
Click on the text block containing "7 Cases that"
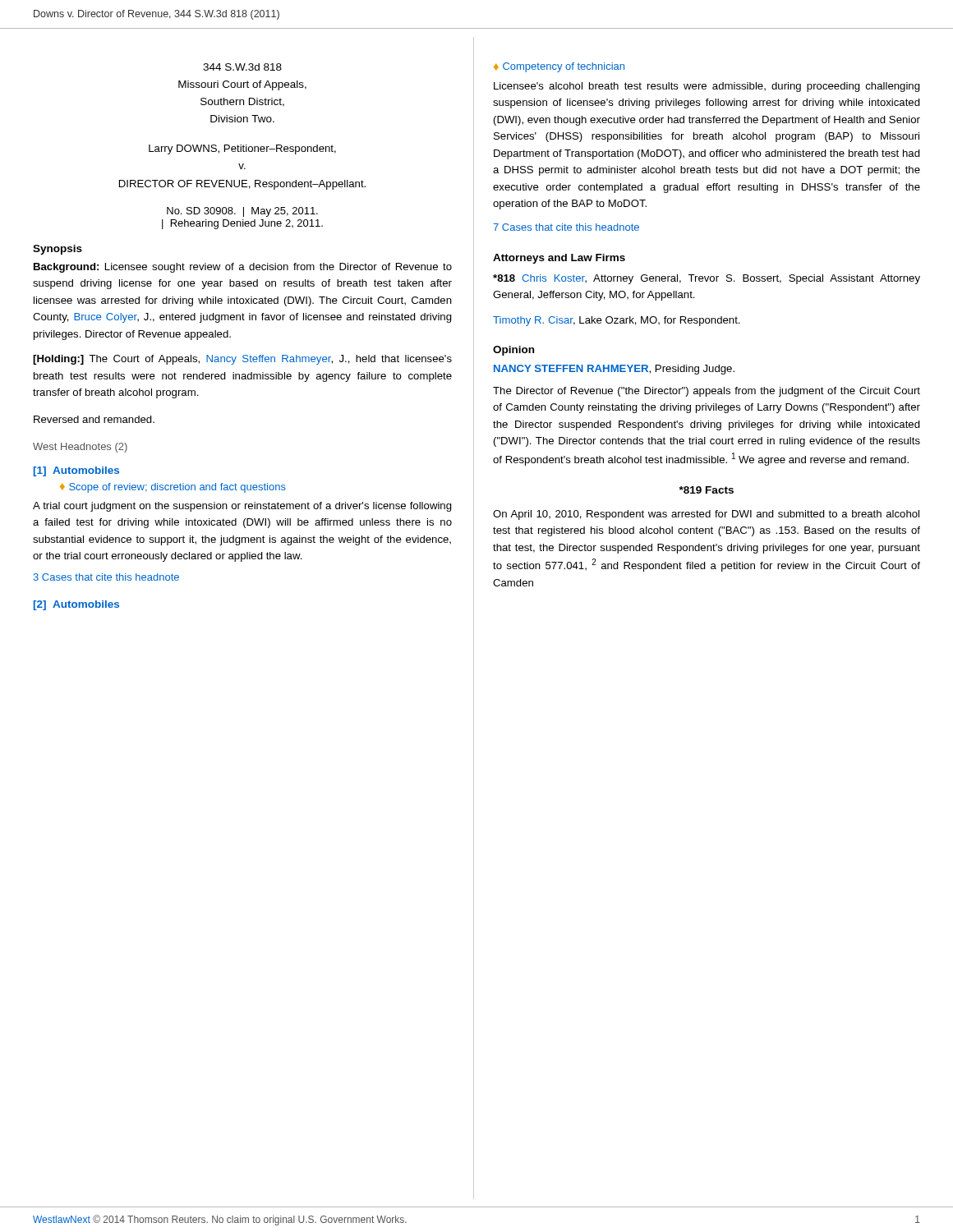(x=566, y=227)
